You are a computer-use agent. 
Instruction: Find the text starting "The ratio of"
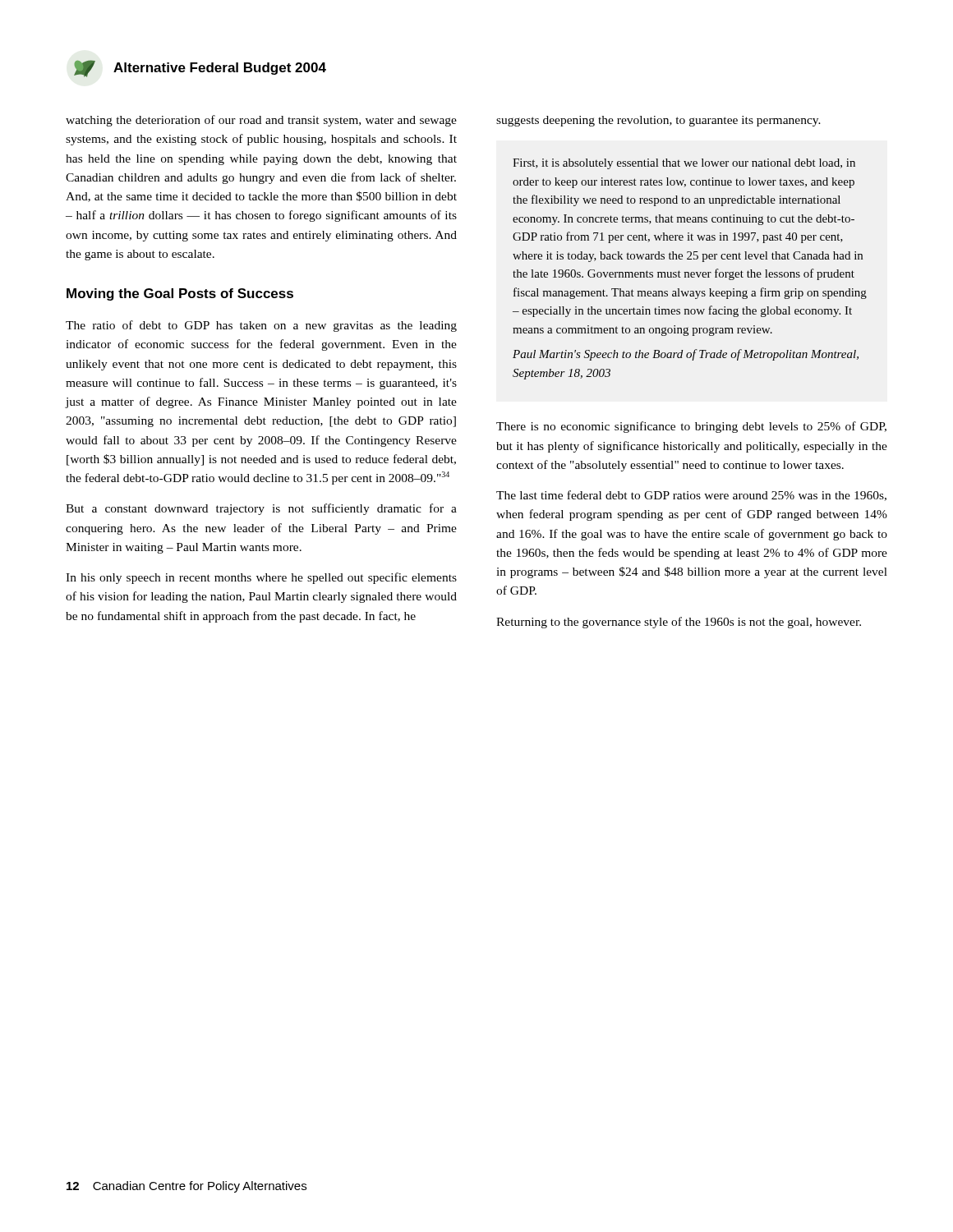coord(261,470)
